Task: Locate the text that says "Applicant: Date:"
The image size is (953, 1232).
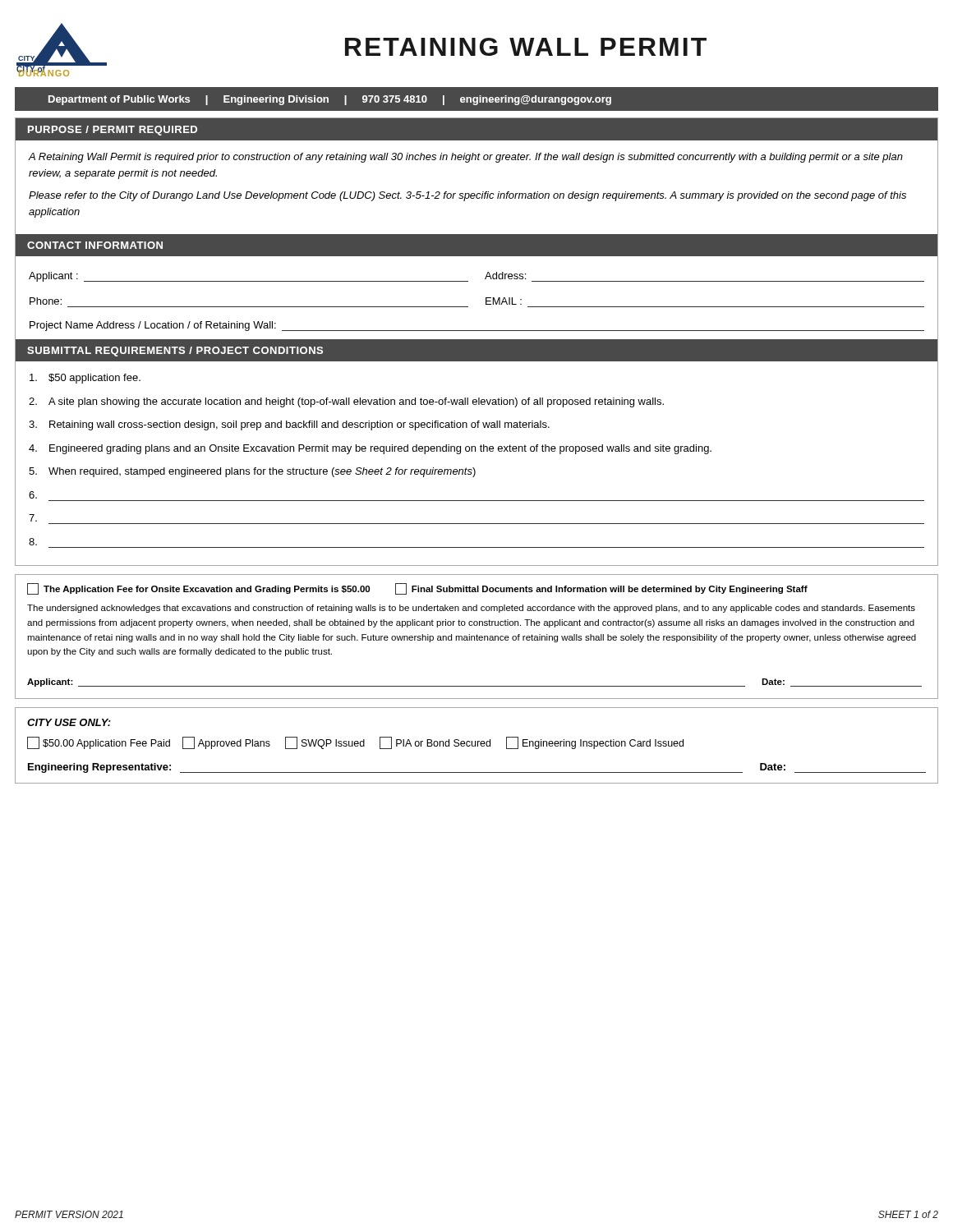Action: tap(476, 680)
